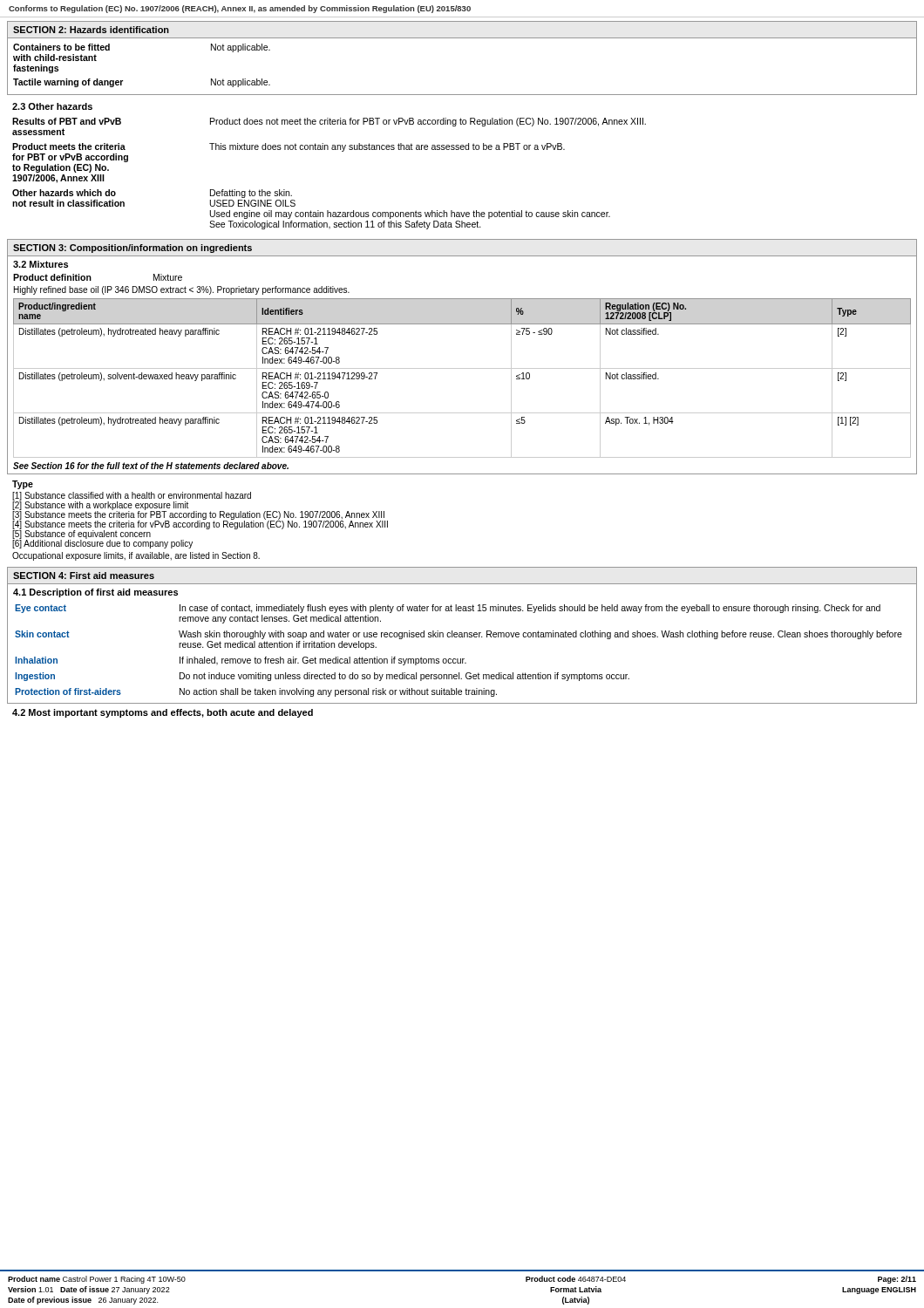Where does it say "SECTION 3: Composition/information on ingredients"?

[x=133, y=248]
